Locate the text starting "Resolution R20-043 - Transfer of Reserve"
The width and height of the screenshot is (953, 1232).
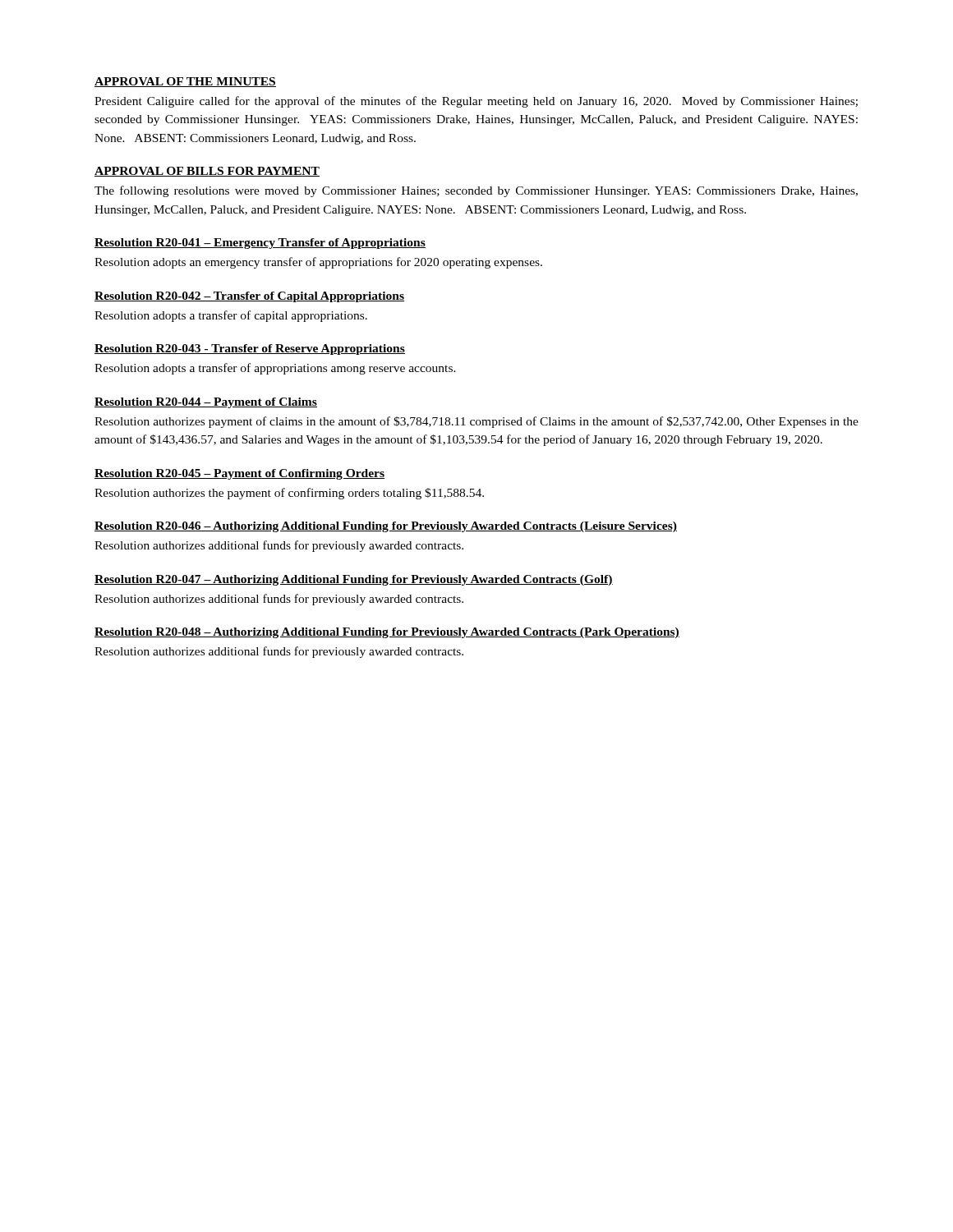(250, 348)
